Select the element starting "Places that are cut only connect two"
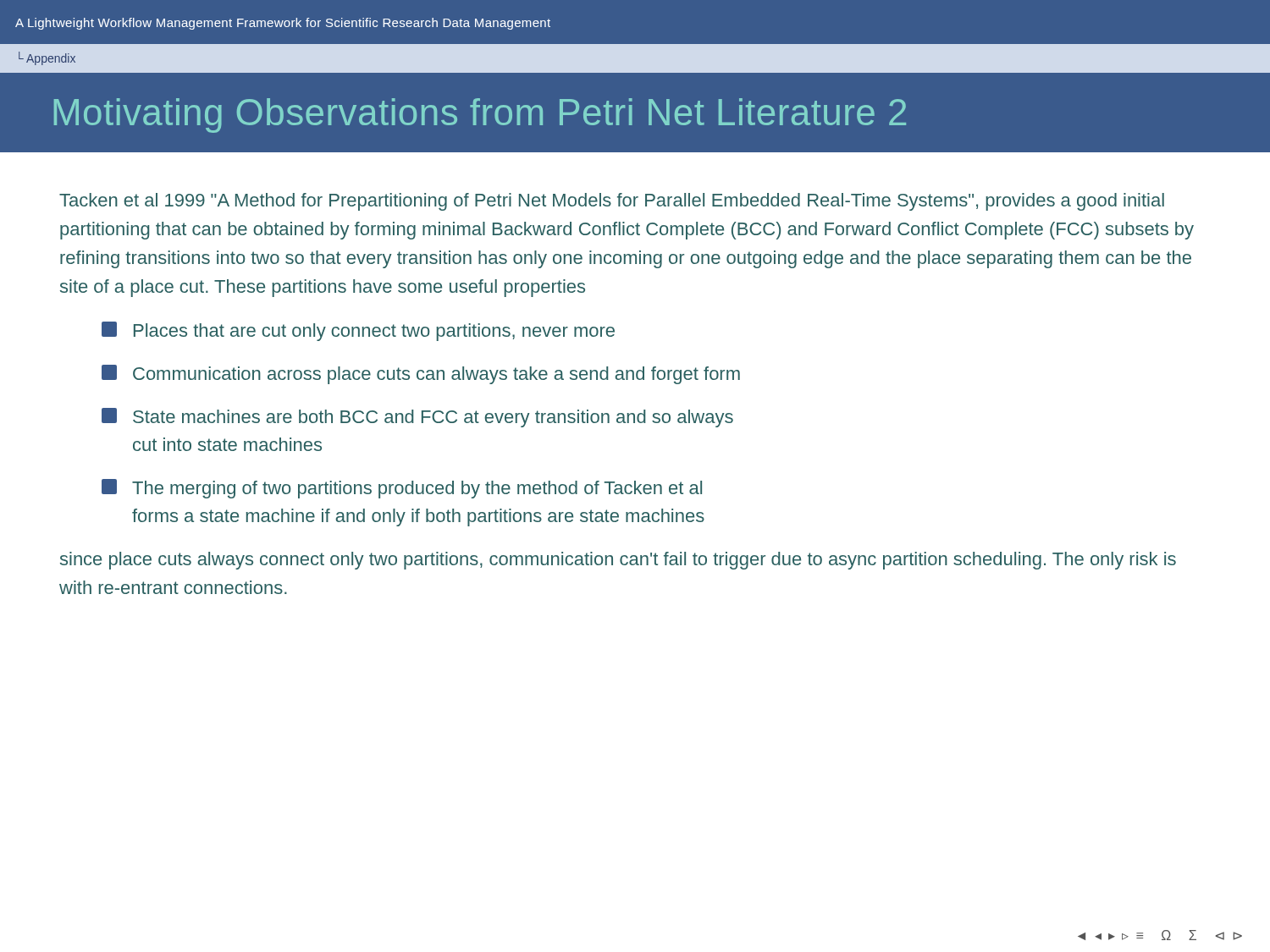Image resolution: width=1270 pixels, height=952 pixels. click(359, 331)
